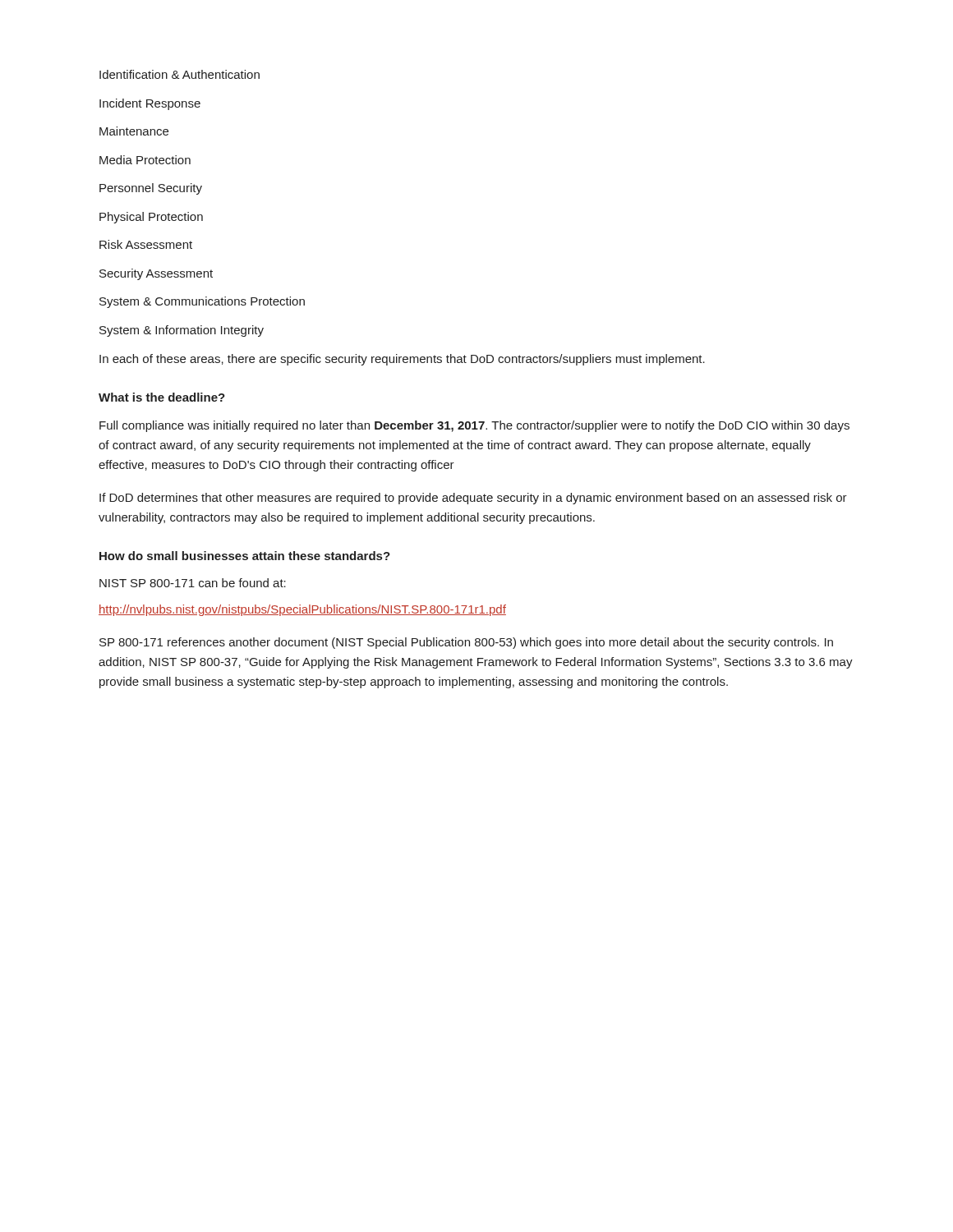Click on the passage starting "Physical Protection"
The width and height of the screenshot is (953, 1232).
coord(151,216)
